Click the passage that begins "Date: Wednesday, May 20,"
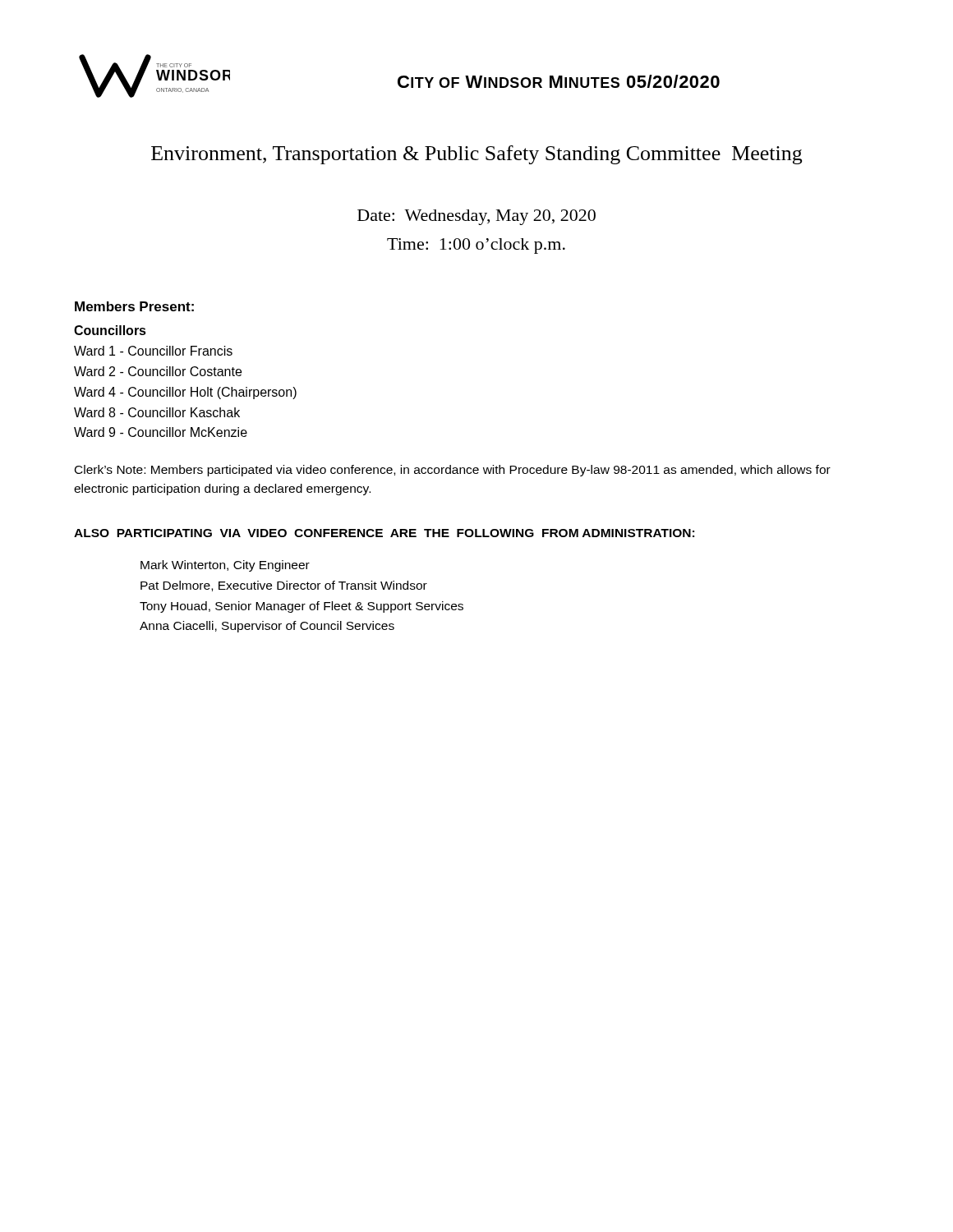 [476, 229]
